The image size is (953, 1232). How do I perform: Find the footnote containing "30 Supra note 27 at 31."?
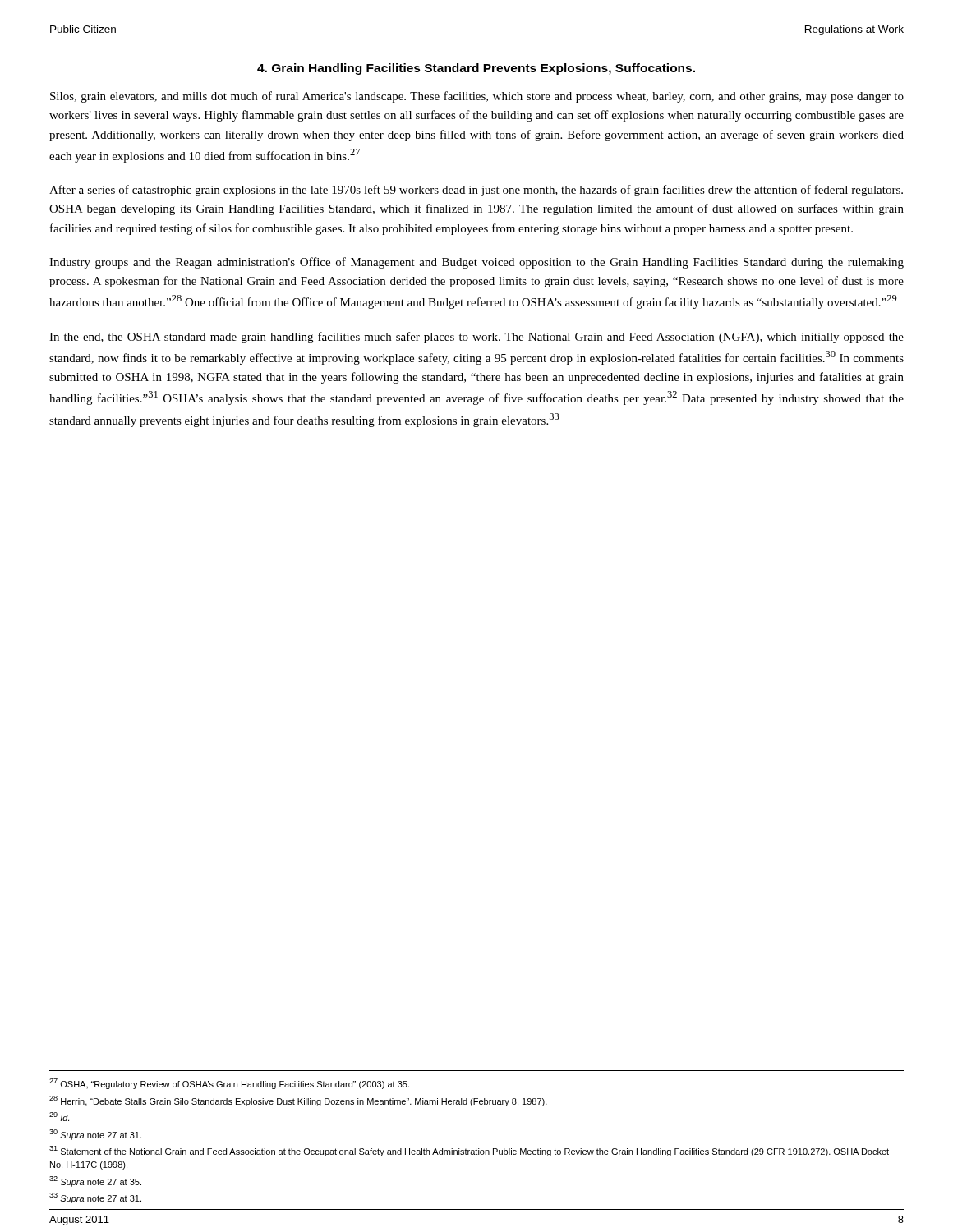tap(96, 1133)
